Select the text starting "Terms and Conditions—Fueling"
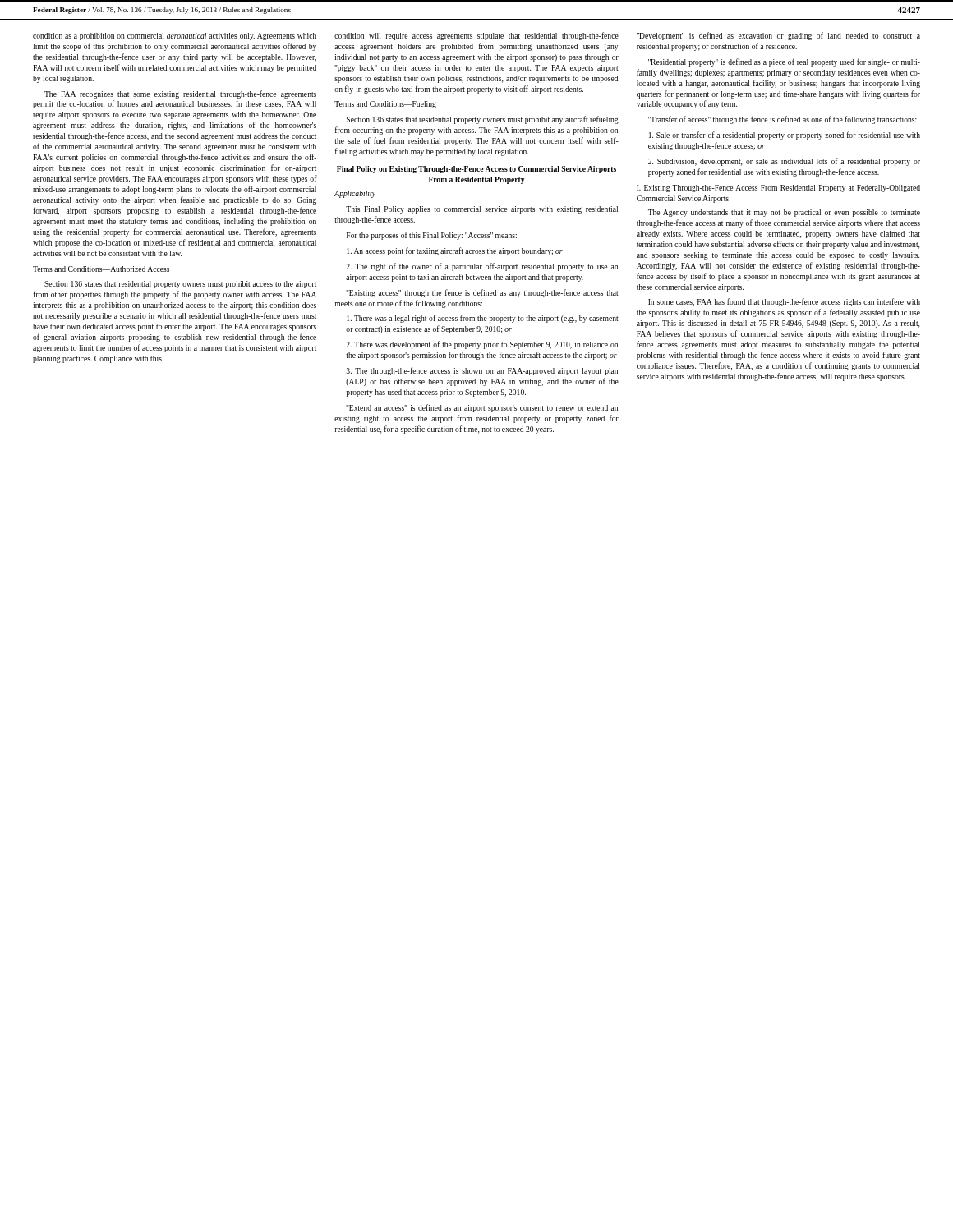Screen dimensions: 1232x953 tap(385, 105)
